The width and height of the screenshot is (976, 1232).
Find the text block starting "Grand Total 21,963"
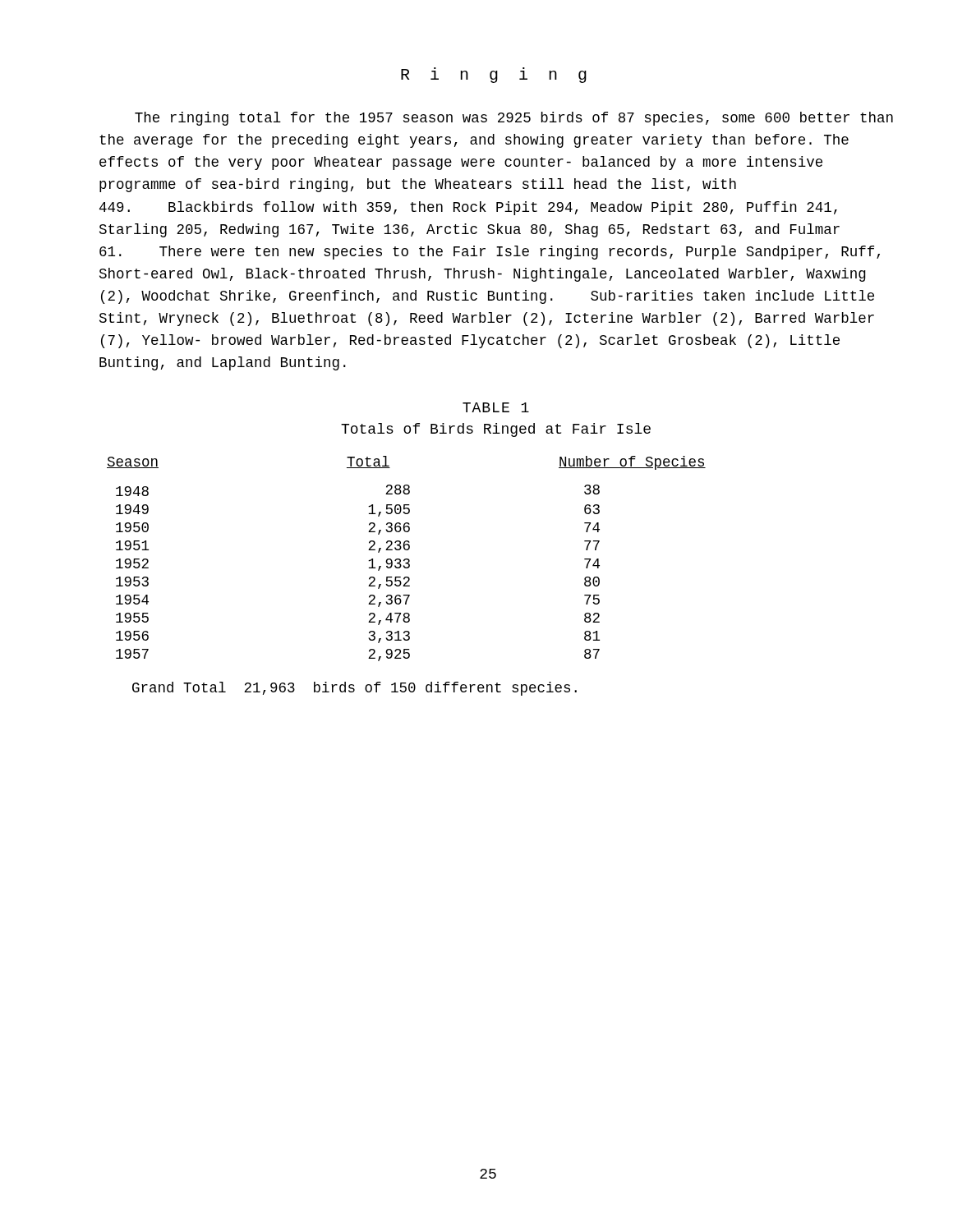(356, 688)
